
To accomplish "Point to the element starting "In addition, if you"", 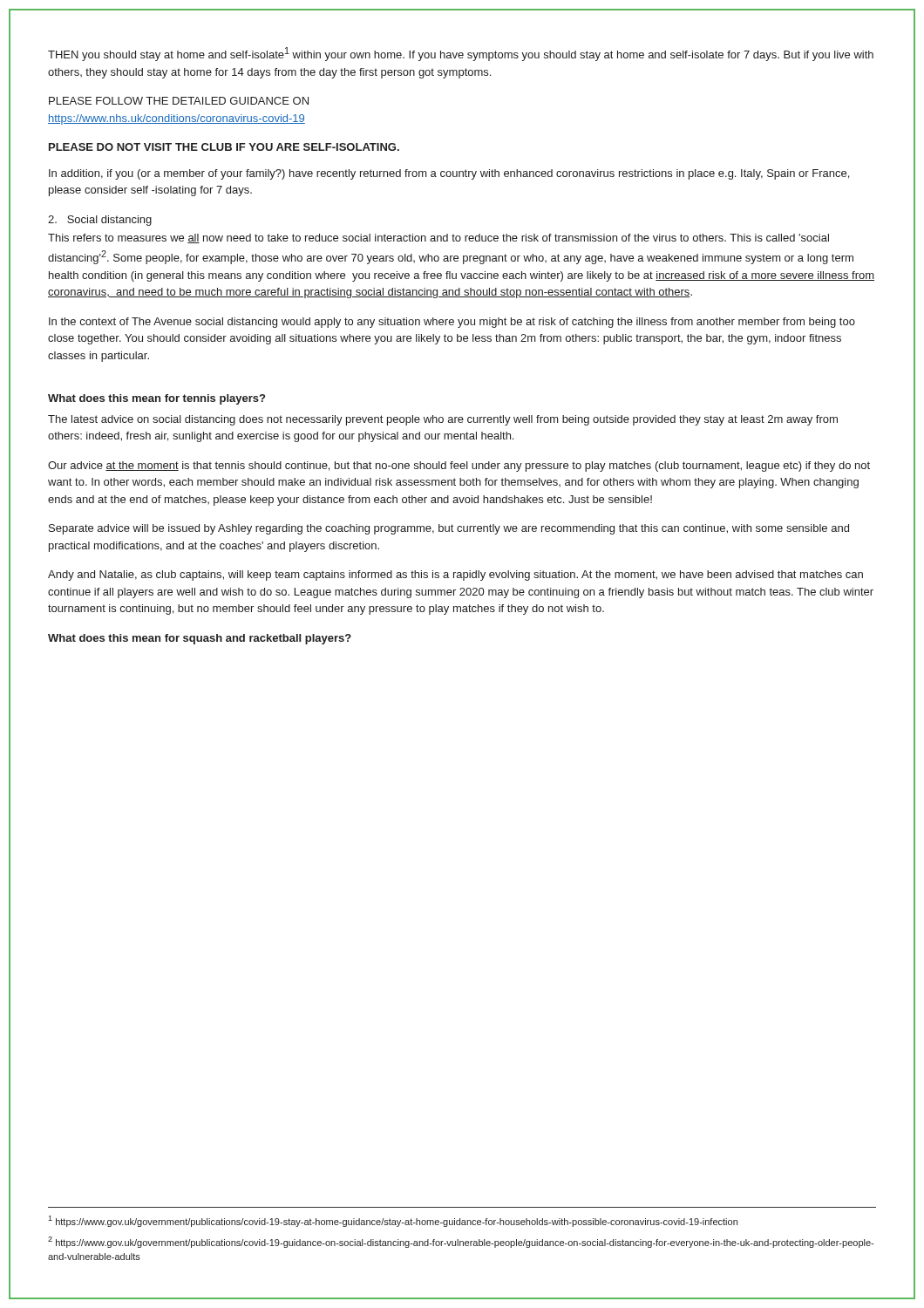I will pos(449,181).
